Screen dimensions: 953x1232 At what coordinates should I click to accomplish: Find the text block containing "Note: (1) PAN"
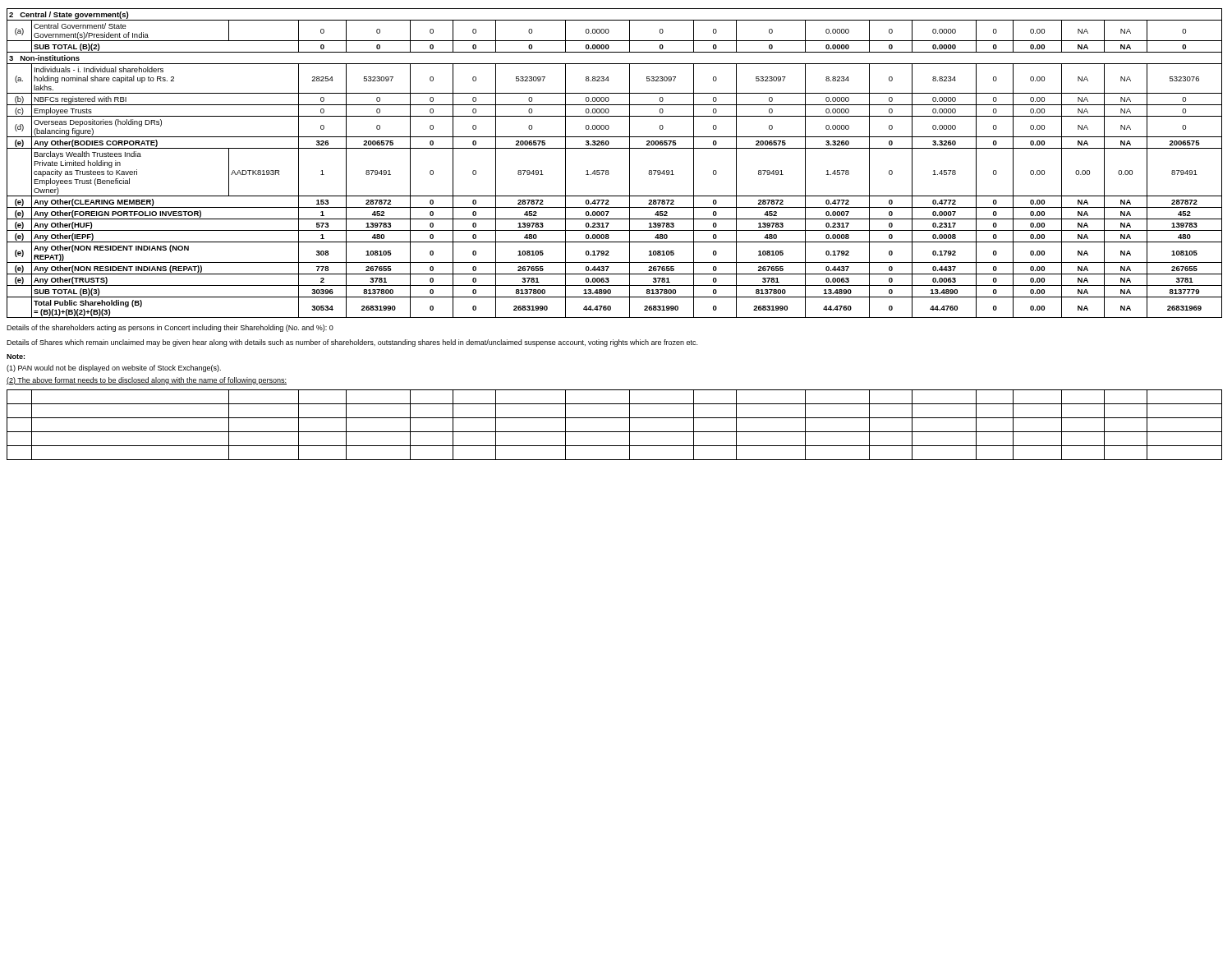147,368
